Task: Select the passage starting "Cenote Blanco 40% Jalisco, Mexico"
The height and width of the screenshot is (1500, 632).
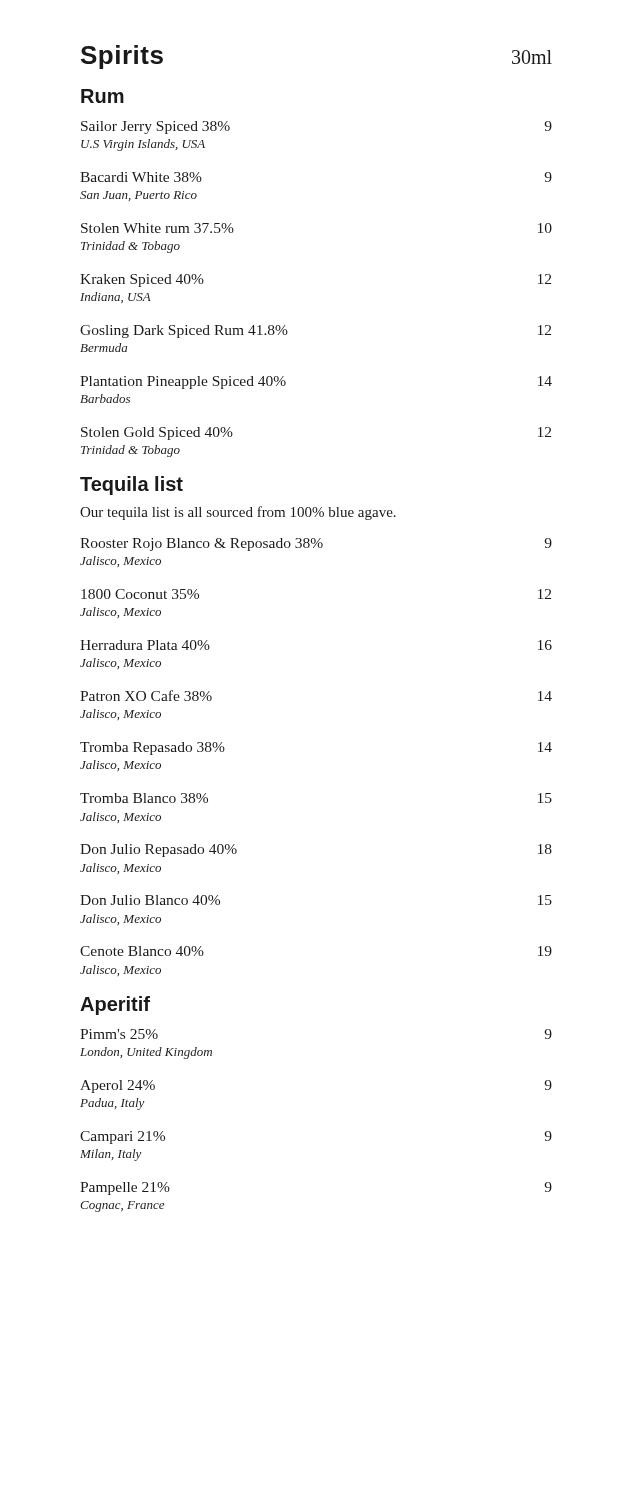Action: [x=134, y=950]
